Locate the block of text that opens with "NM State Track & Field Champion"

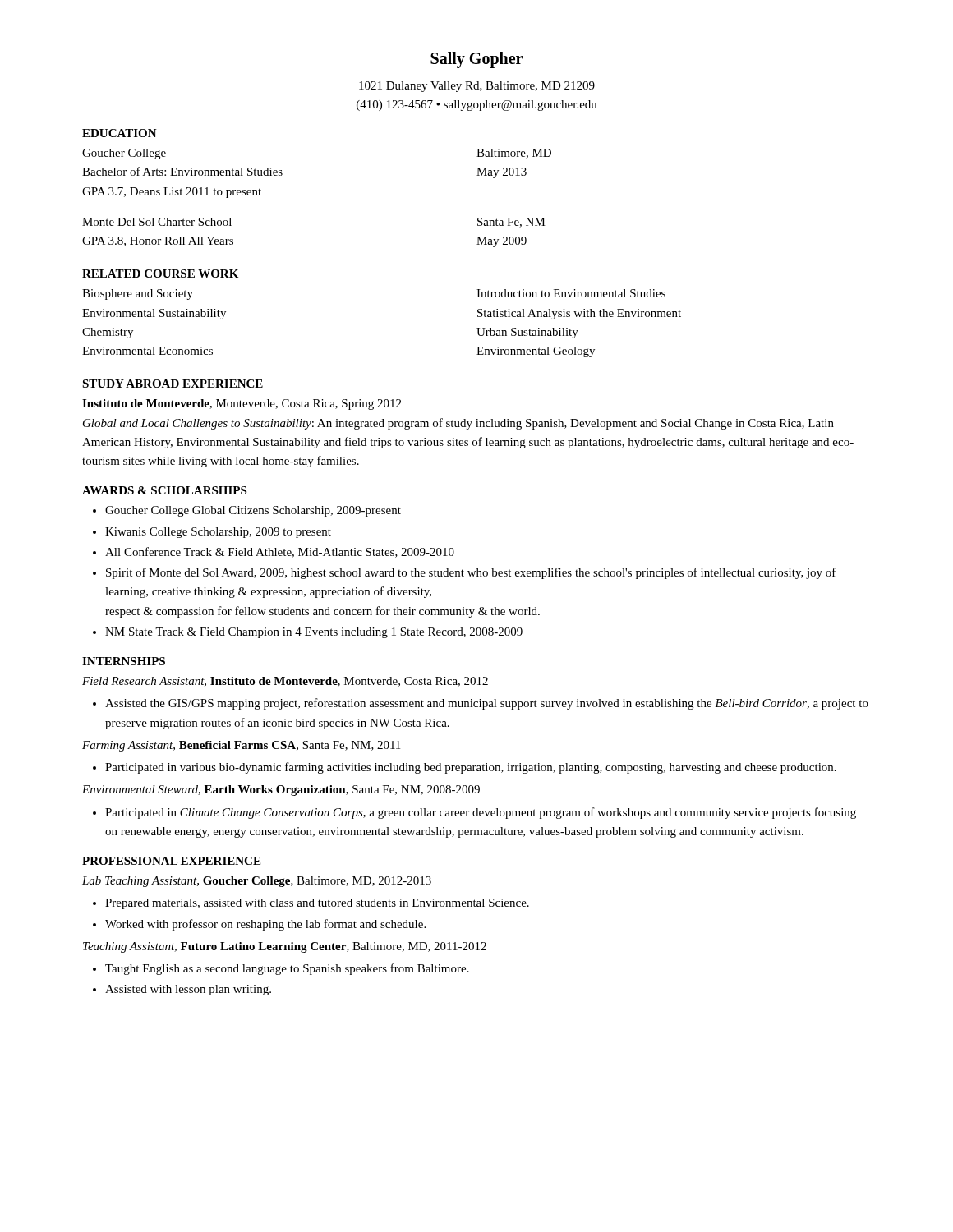[314, 631]
